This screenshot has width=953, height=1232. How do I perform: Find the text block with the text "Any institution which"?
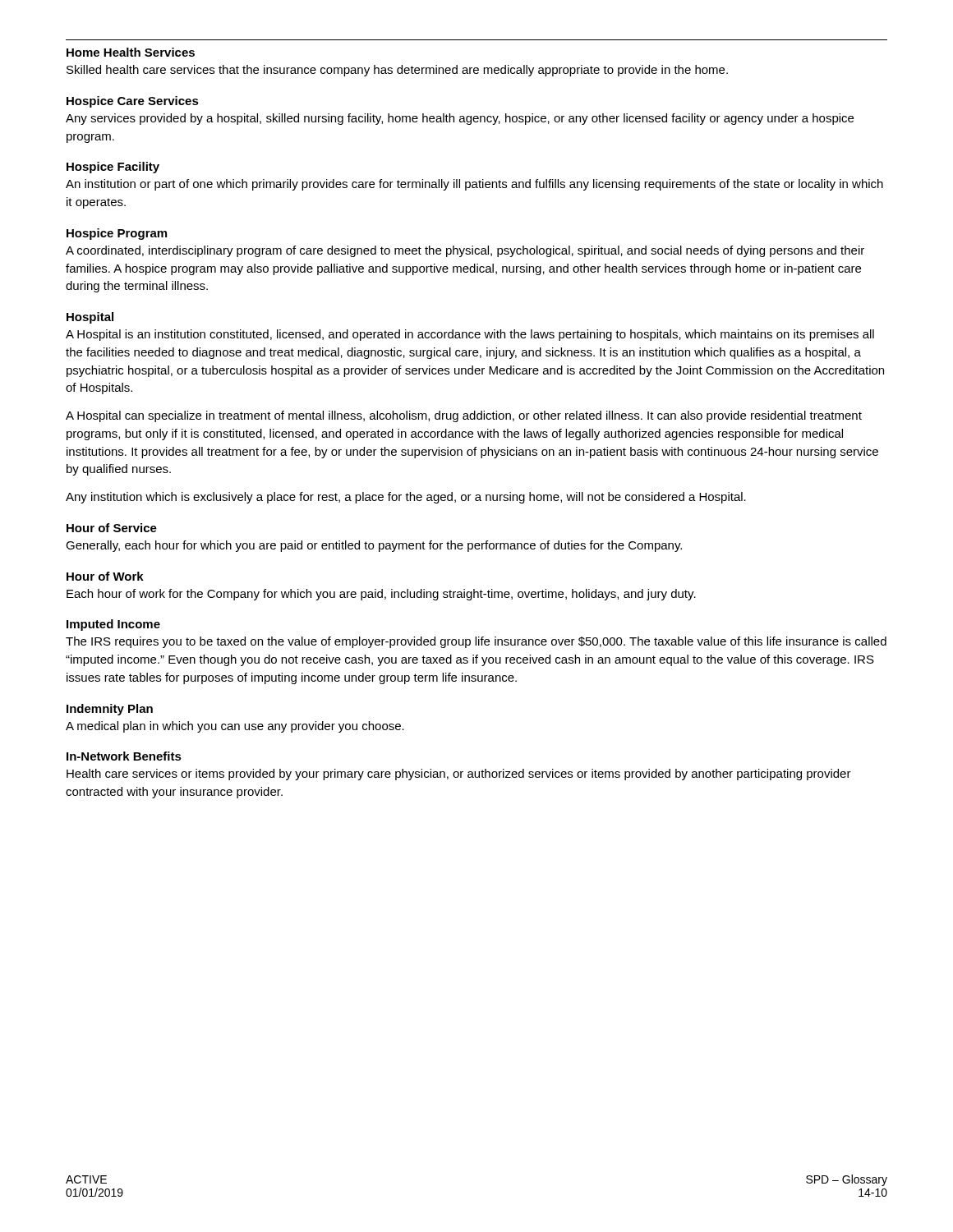[406, 496]
